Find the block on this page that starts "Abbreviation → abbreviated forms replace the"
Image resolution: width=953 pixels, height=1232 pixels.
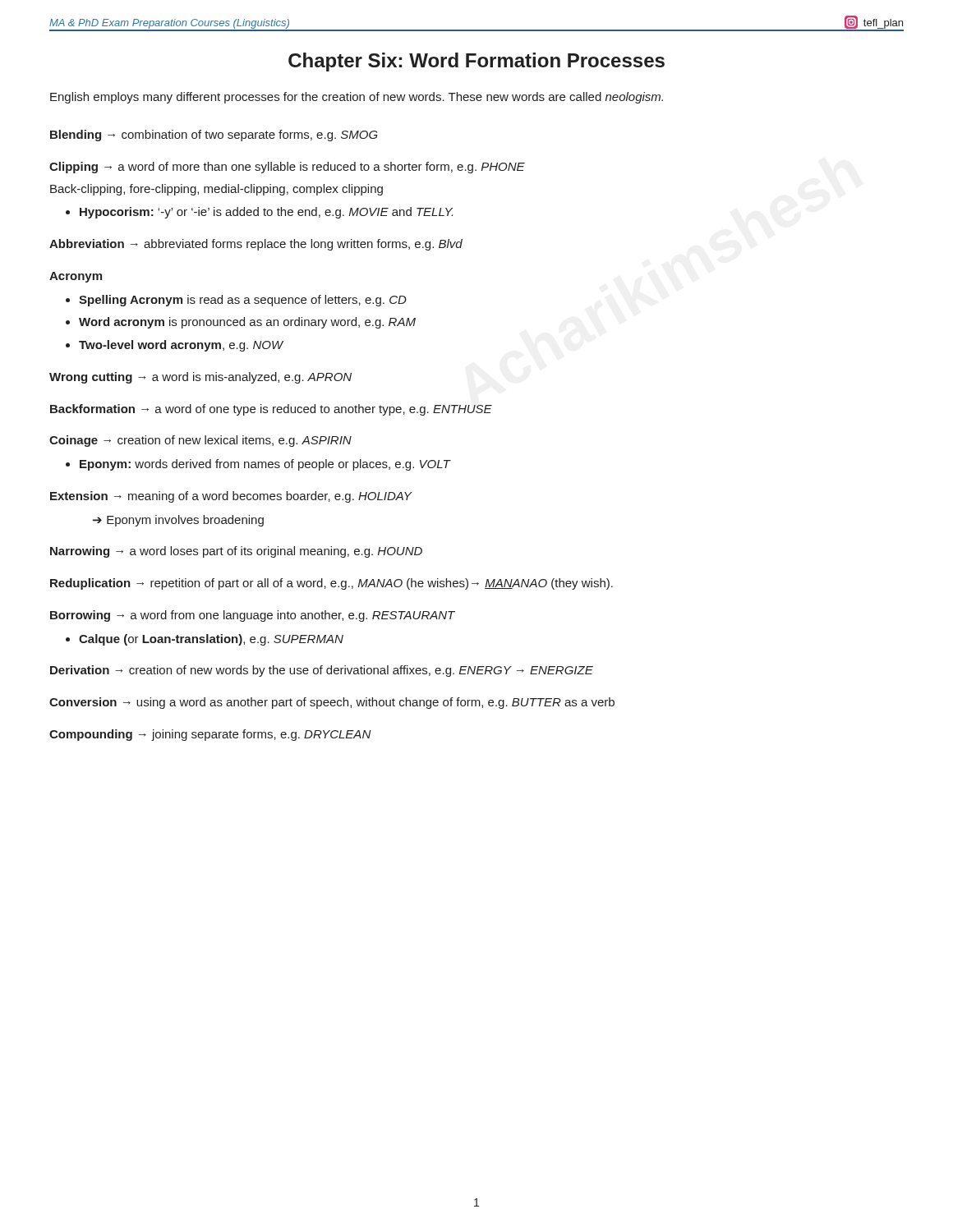tap(256, 245)
